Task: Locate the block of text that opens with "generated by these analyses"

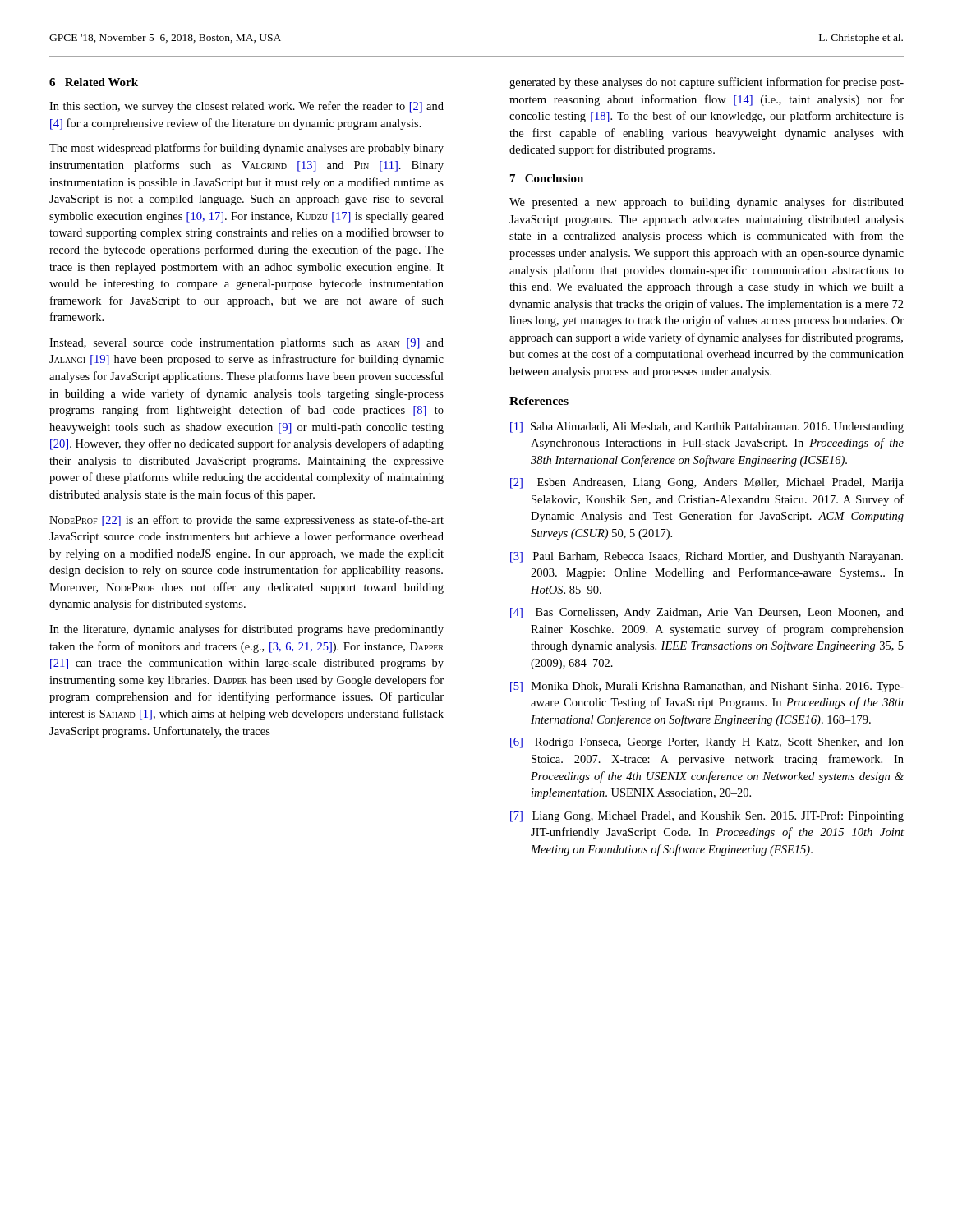Action: click(x=707, y=116)
